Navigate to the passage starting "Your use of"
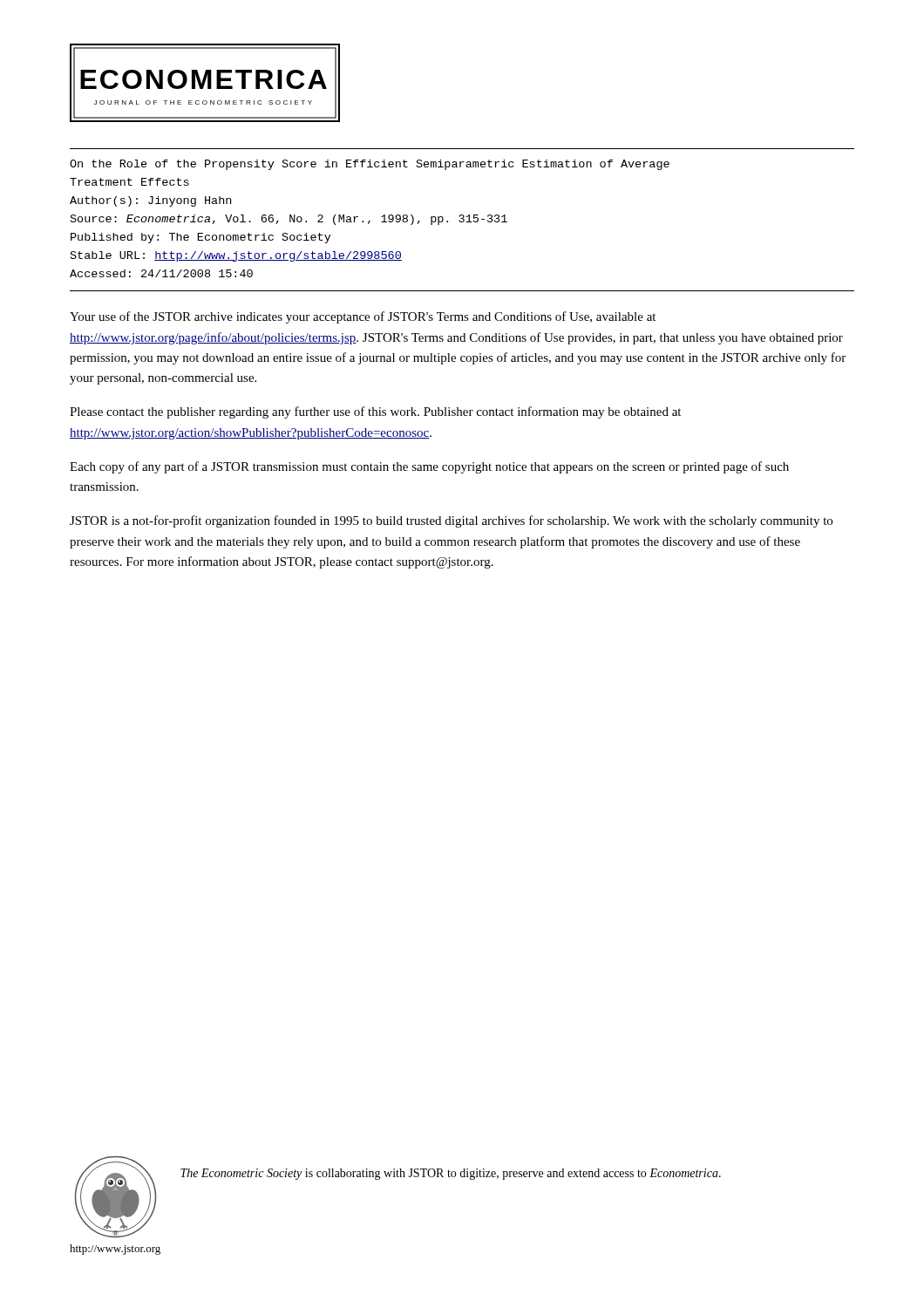 click(x=458, y=347)
